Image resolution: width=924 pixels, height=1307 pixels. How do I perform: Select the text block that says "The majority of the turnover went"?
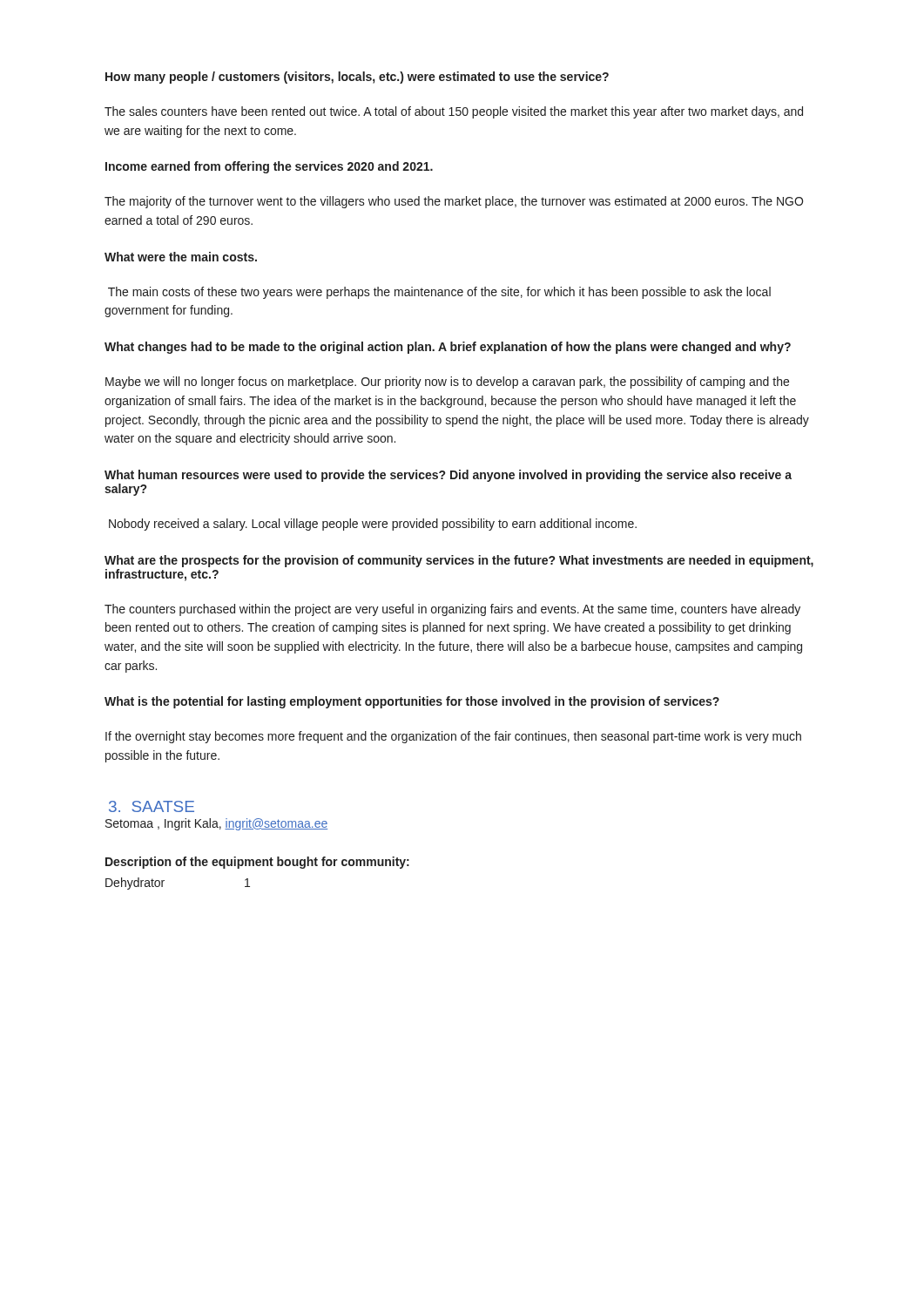(462, 212)
